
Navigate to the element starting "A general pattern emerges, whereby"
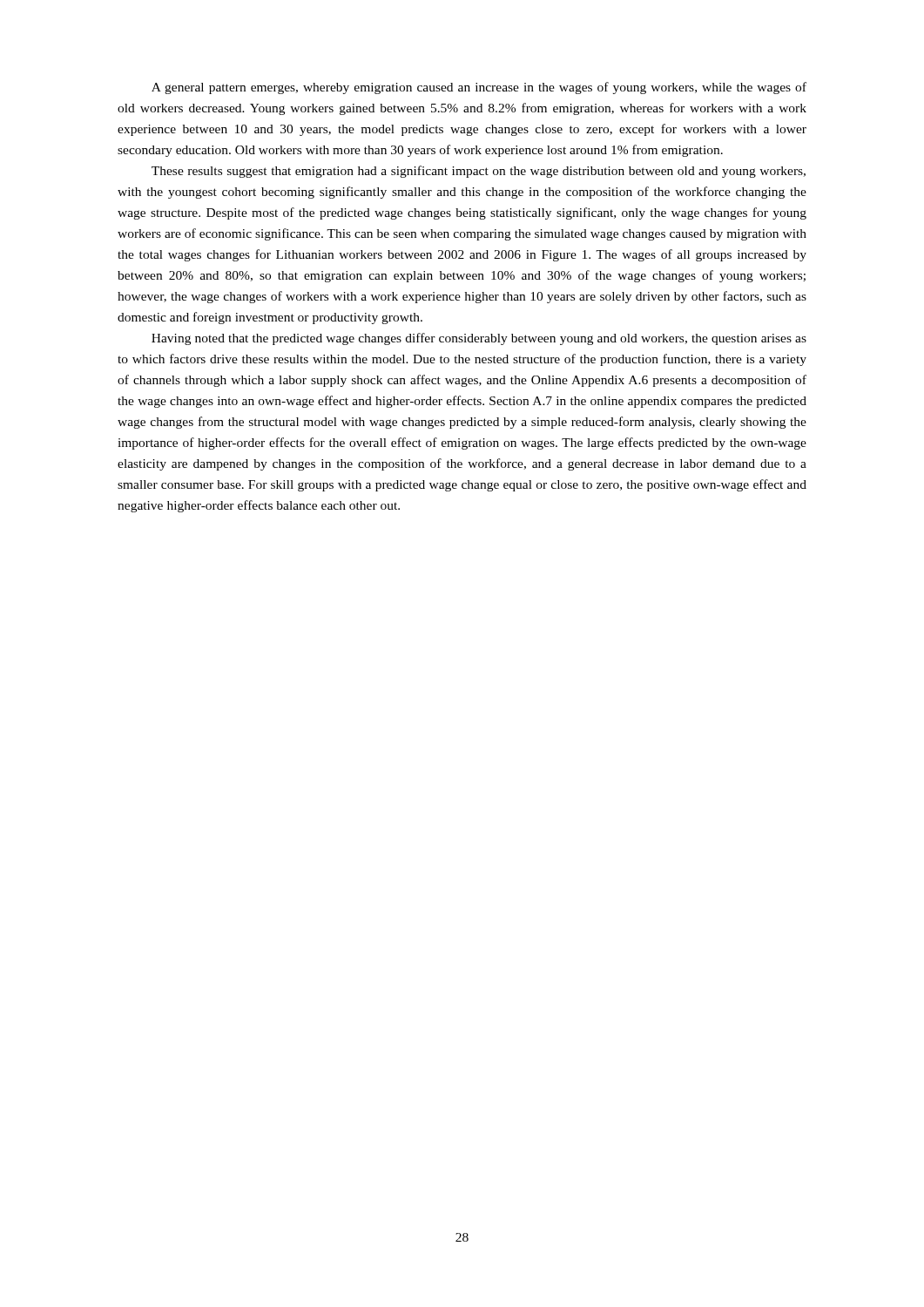tap(462, 119)
